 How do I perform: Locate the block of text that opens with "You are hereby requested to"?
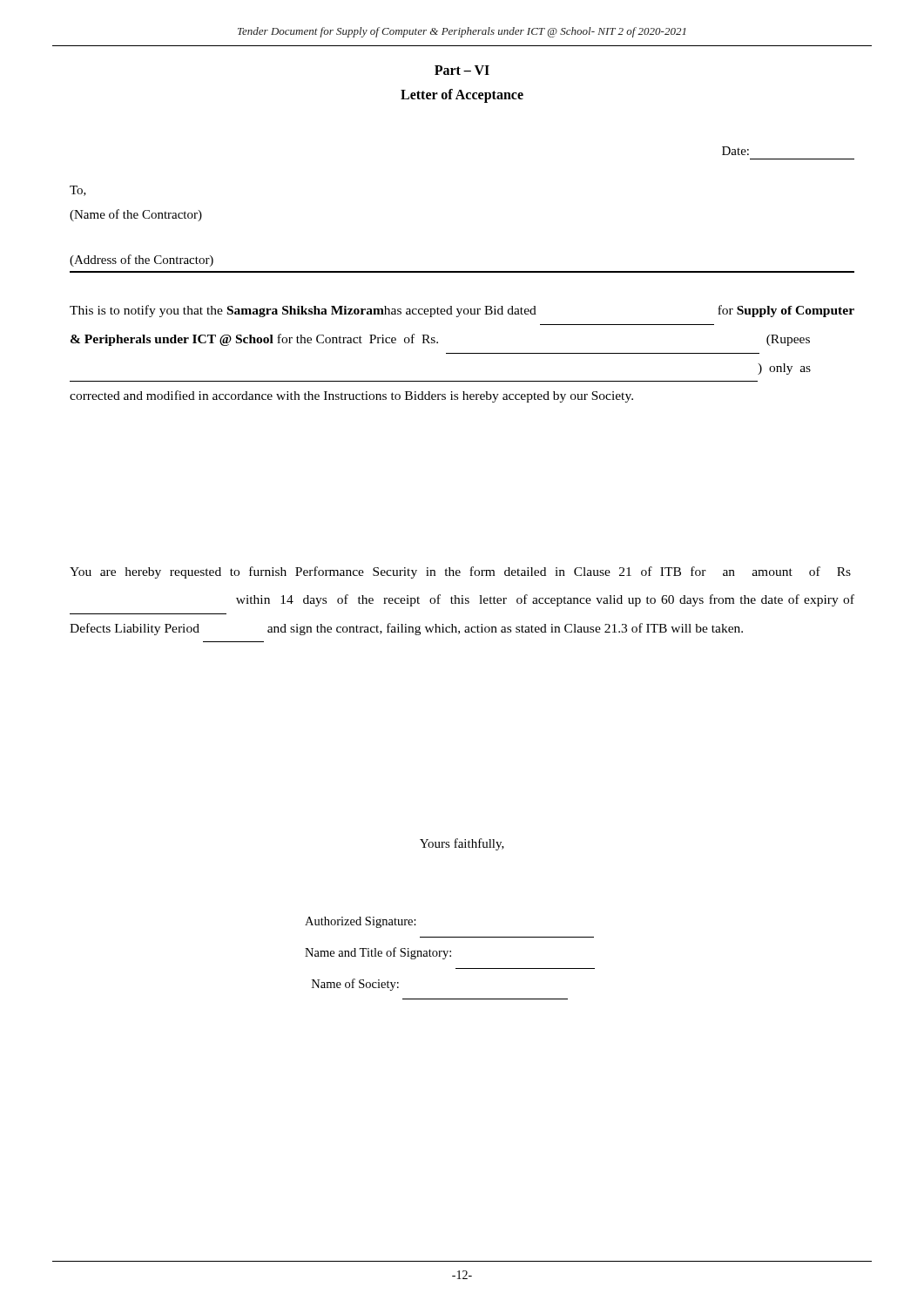click(x=462, y=603)
